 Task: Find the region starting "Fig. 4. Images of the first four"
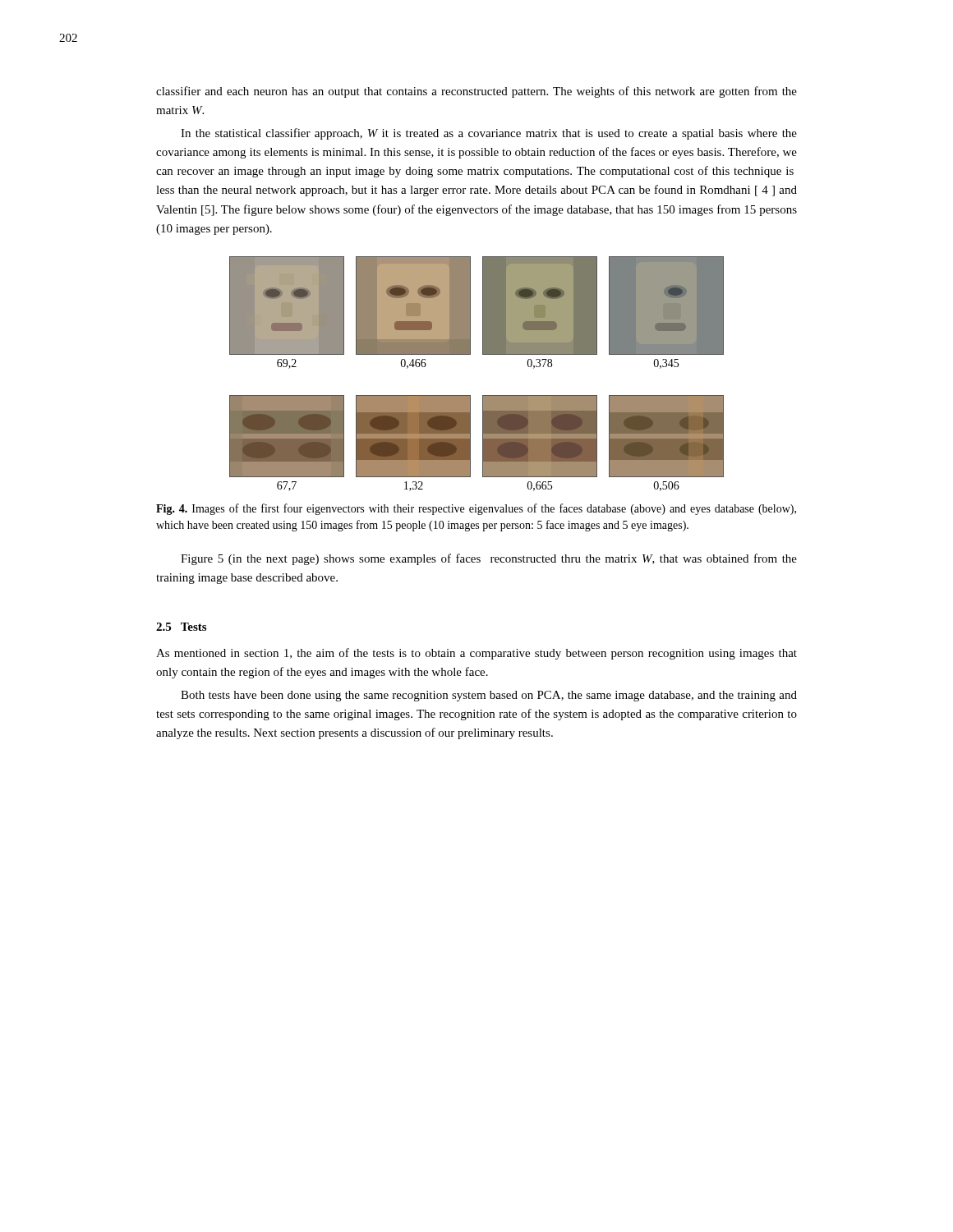pos(476,517)
